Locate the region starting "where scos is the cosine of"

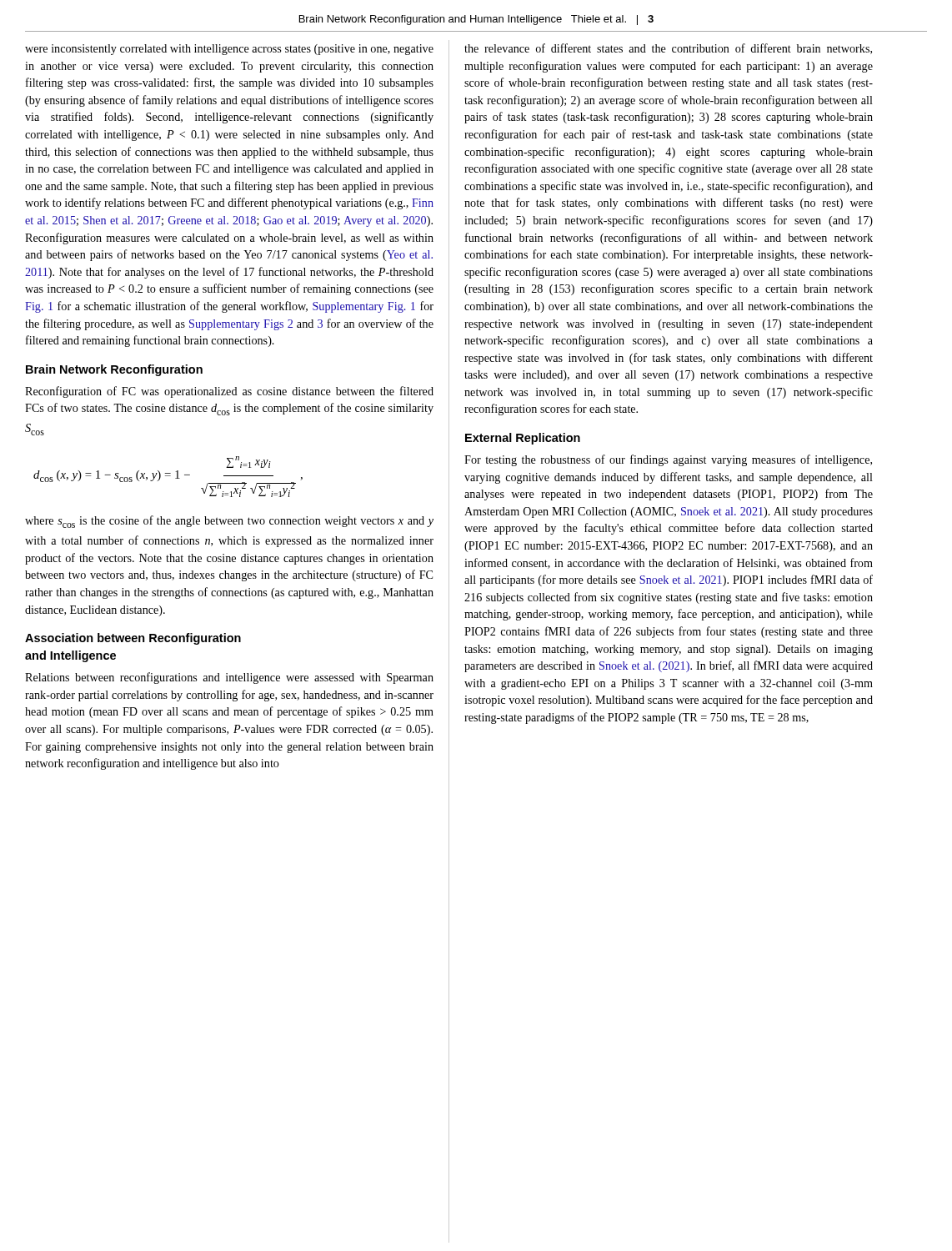click(229, 565)
